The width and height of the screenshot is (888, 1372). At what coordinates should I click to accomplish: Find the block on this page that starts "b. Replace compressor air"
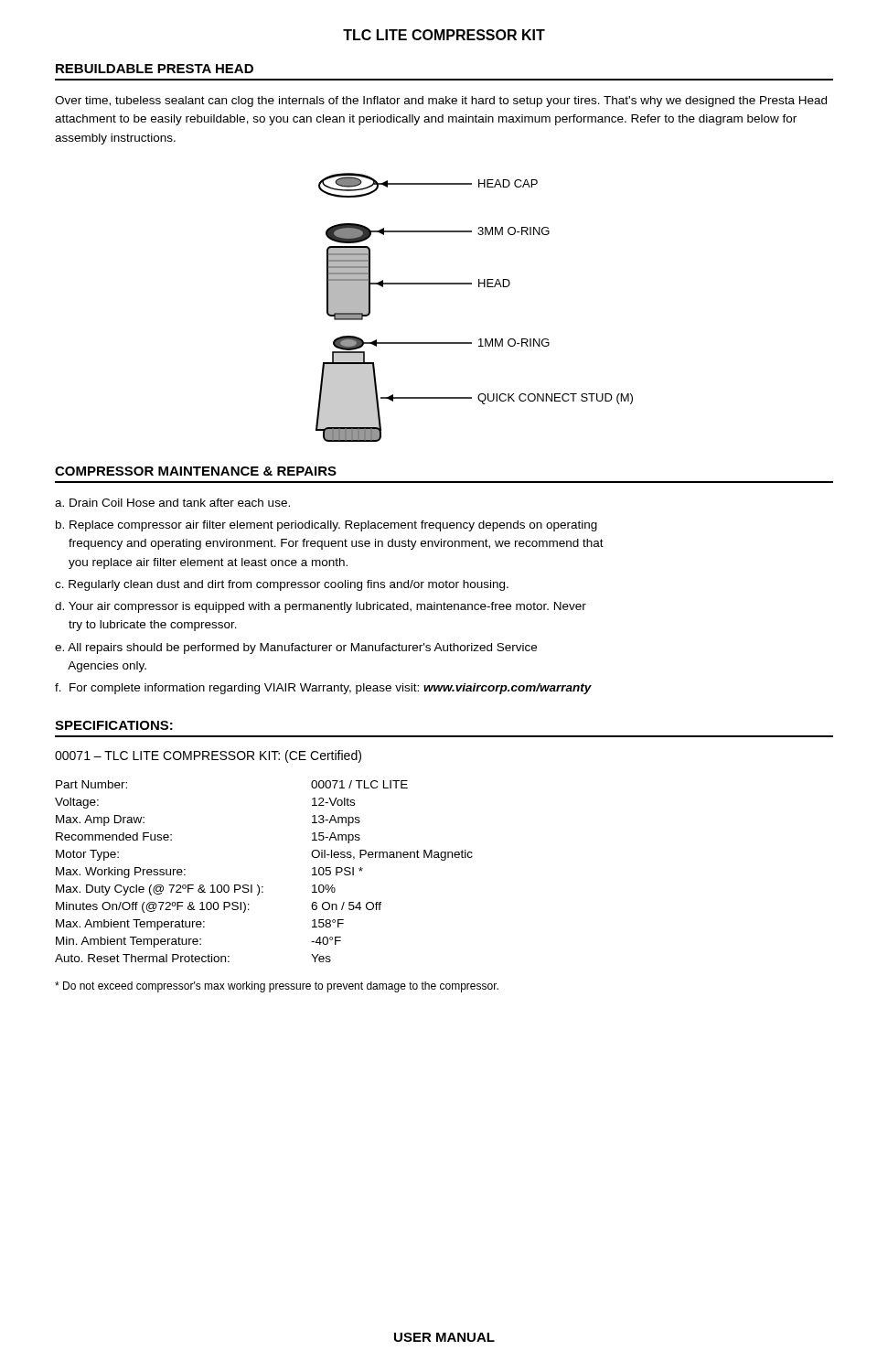pos(329,543)
